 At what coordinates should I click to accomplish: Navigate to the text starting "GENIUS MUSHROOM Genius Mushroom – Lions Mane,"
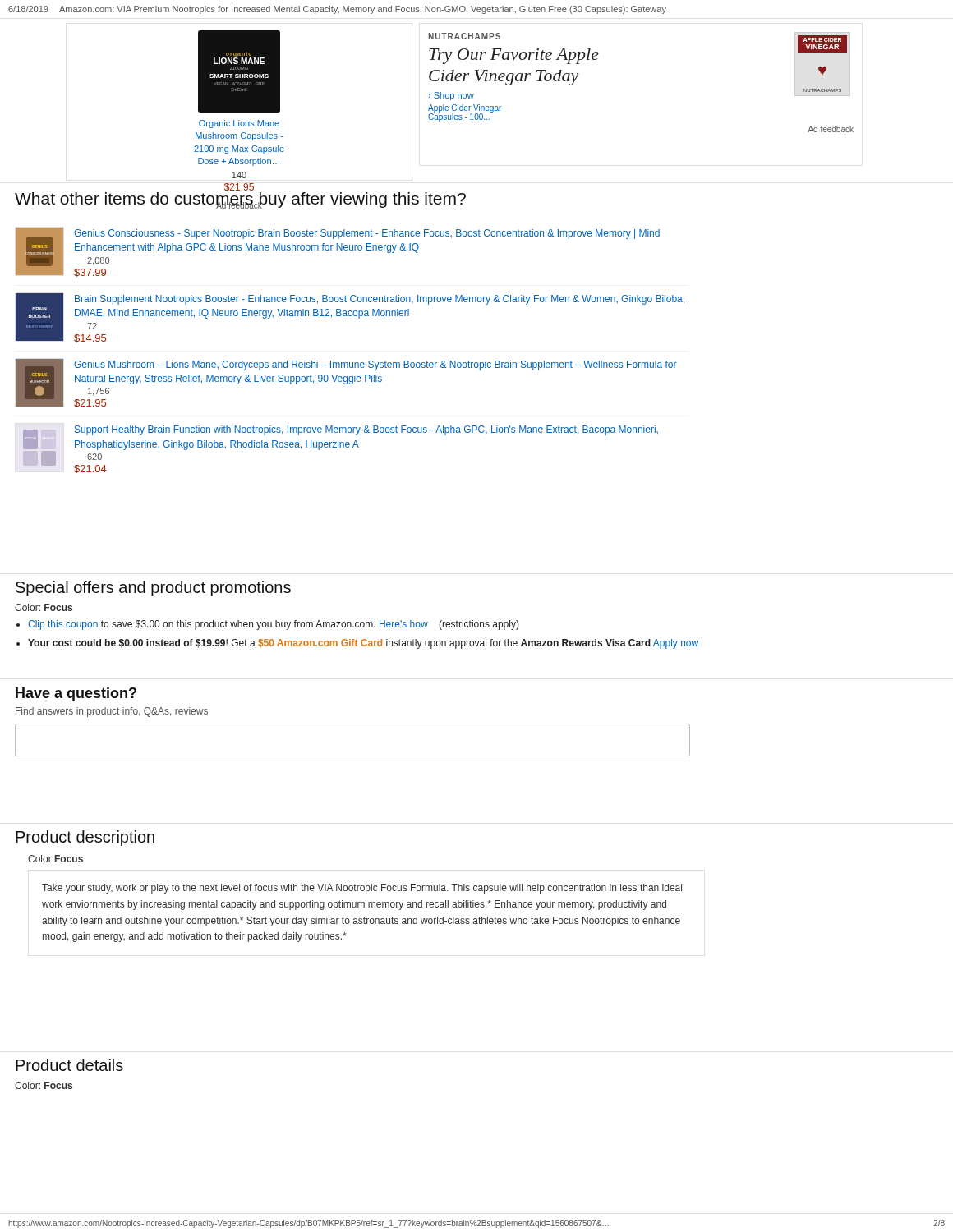[352, 384]
